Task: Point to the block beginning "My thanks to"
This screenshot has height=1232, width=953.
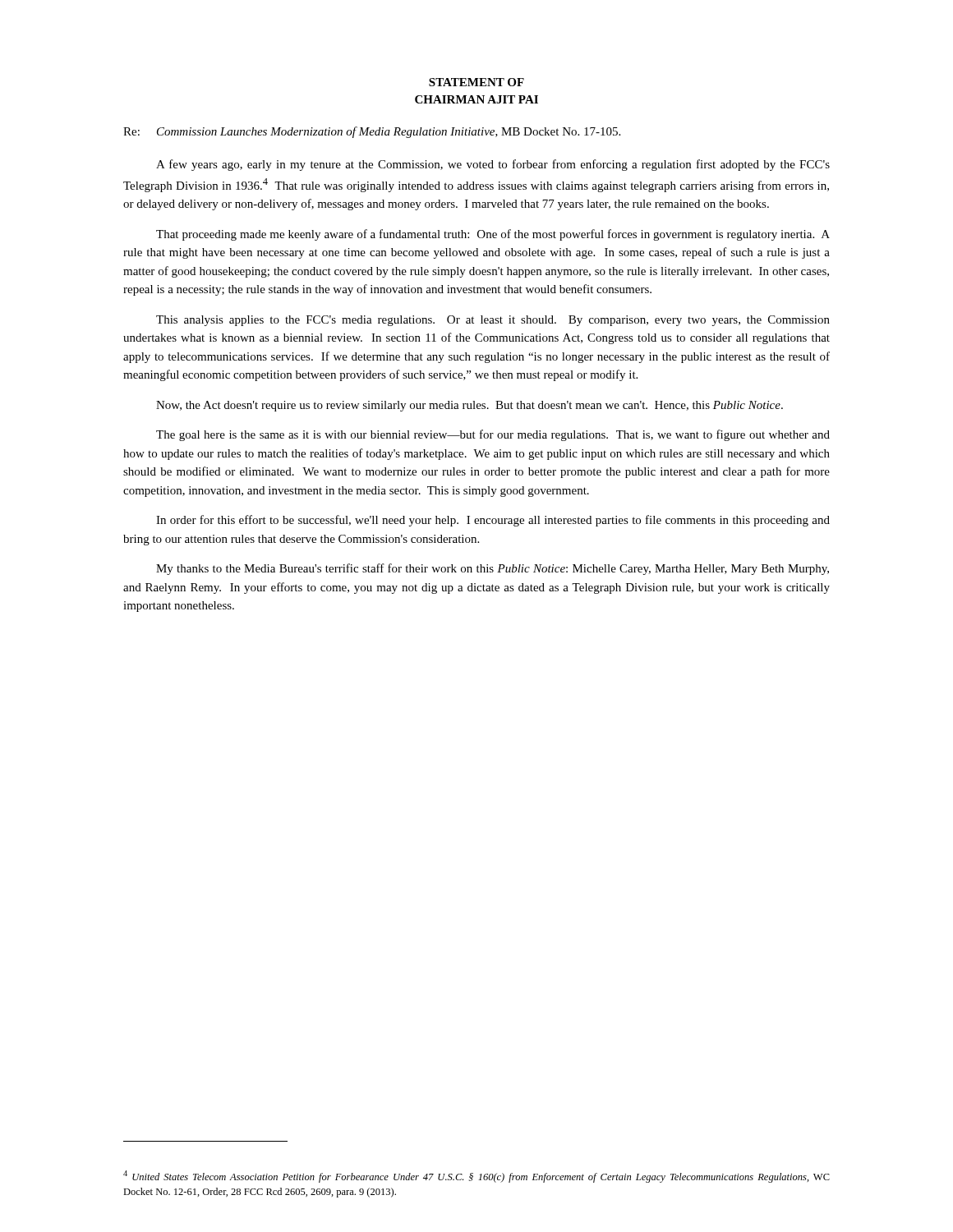Action: [476, 587]
